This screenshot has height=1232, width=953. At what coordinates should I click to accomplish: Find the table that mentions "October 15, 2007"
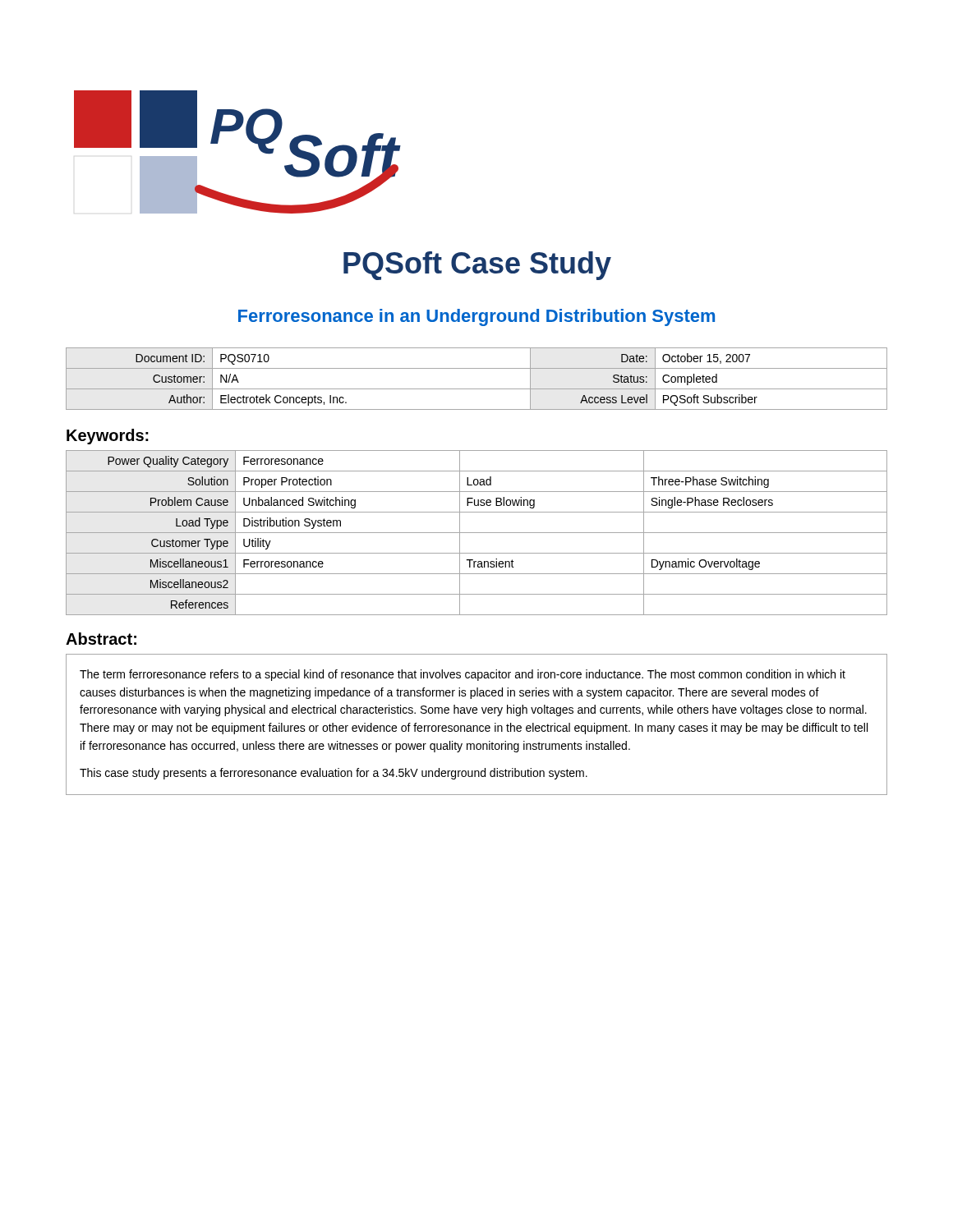pyautogui.click(x=476, y=379)
